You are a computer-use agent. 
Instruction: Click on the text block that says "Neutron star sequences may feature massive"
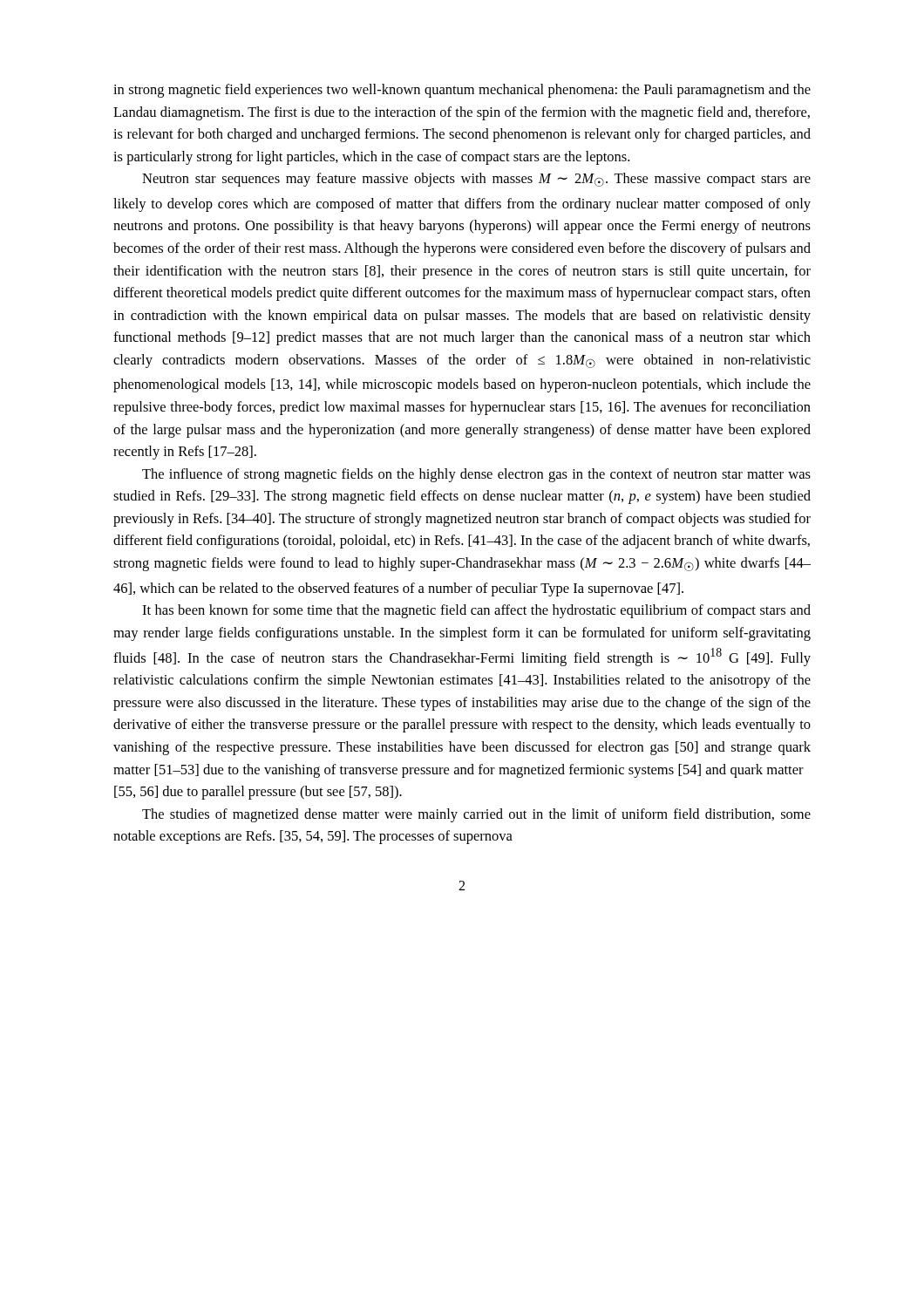(462, 315)
